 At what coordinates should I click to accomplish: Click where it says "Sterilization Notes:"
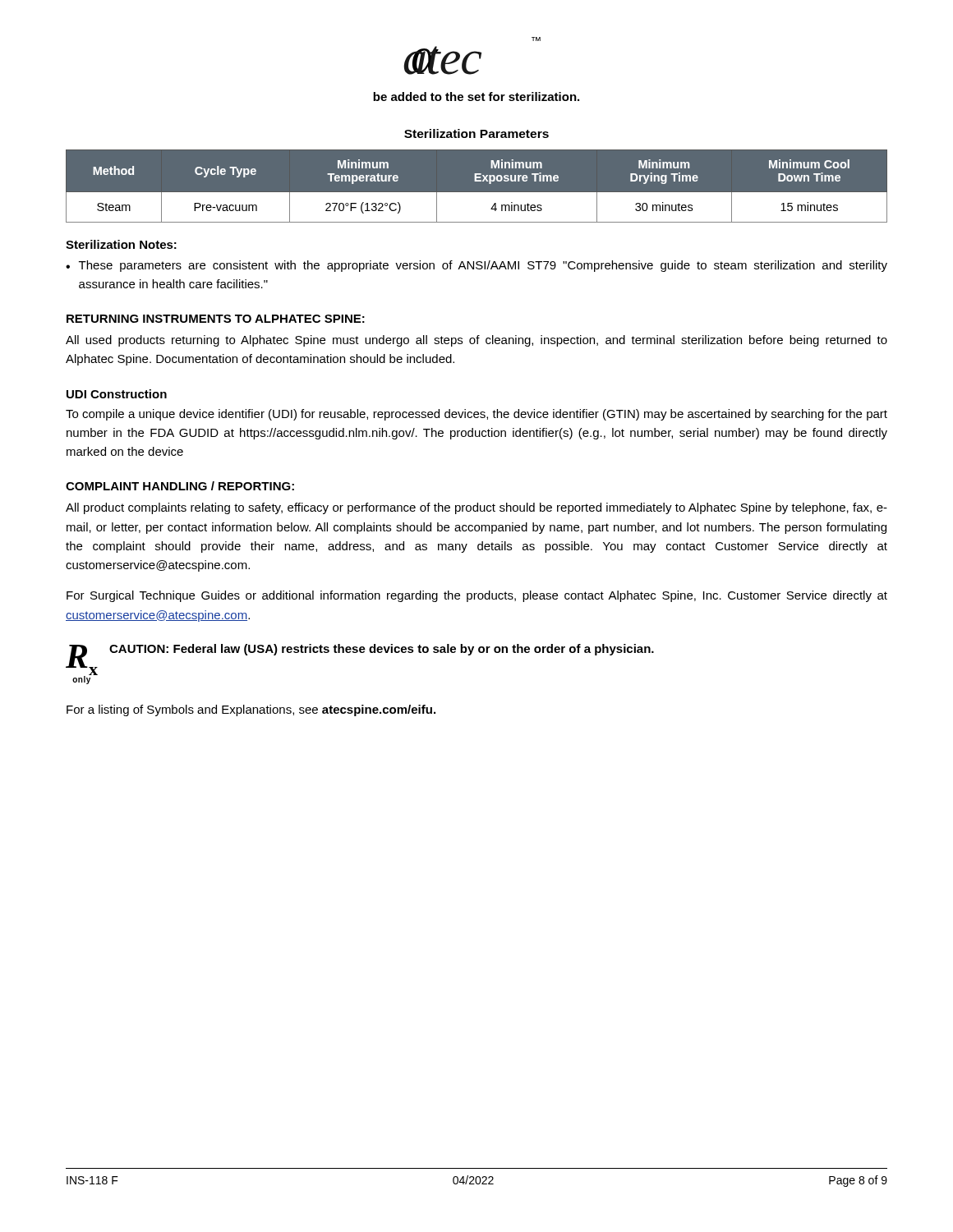(122, 244)
